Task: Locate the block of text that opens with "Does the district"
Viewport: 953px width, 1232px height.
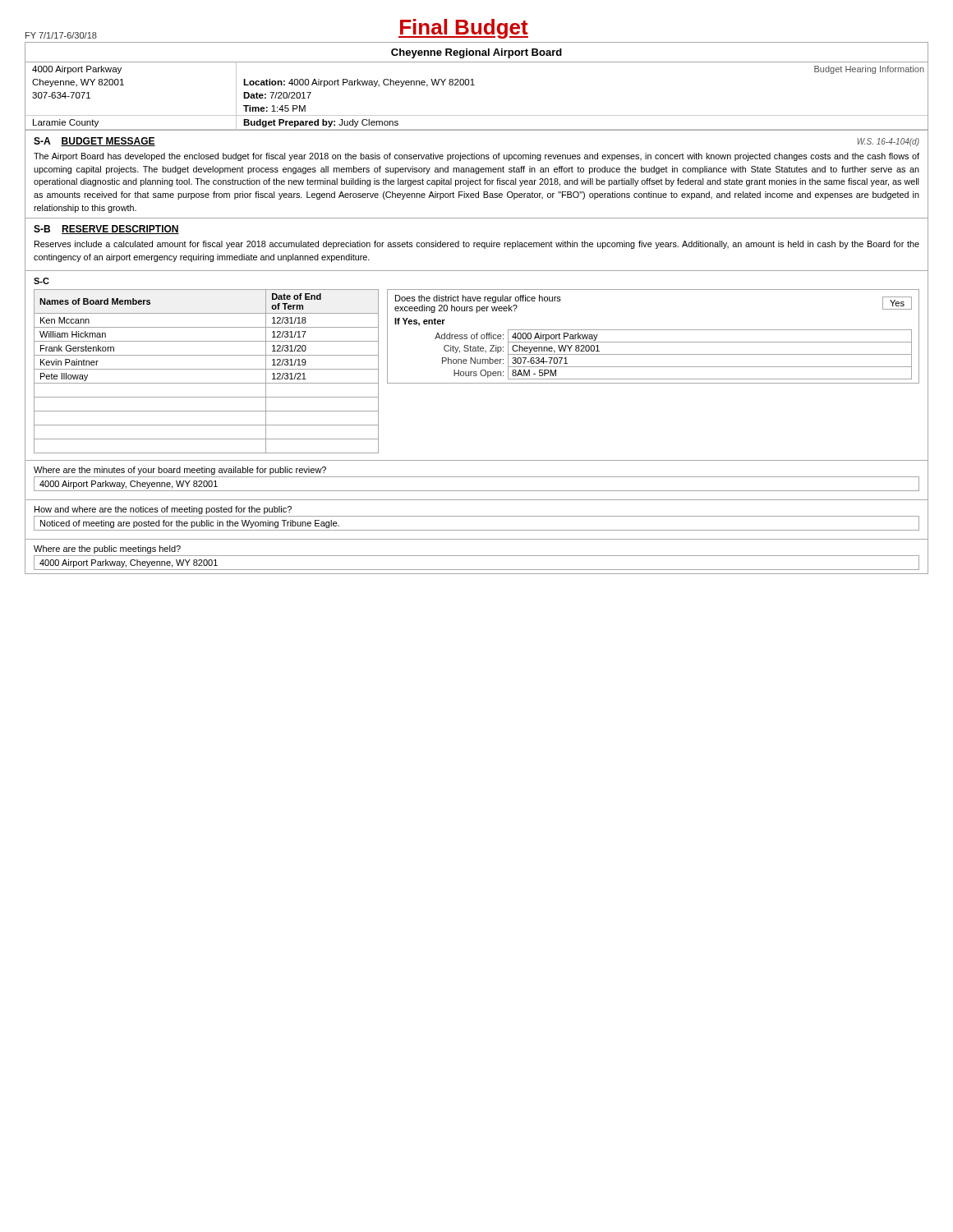Action: (x=653, y=337)
